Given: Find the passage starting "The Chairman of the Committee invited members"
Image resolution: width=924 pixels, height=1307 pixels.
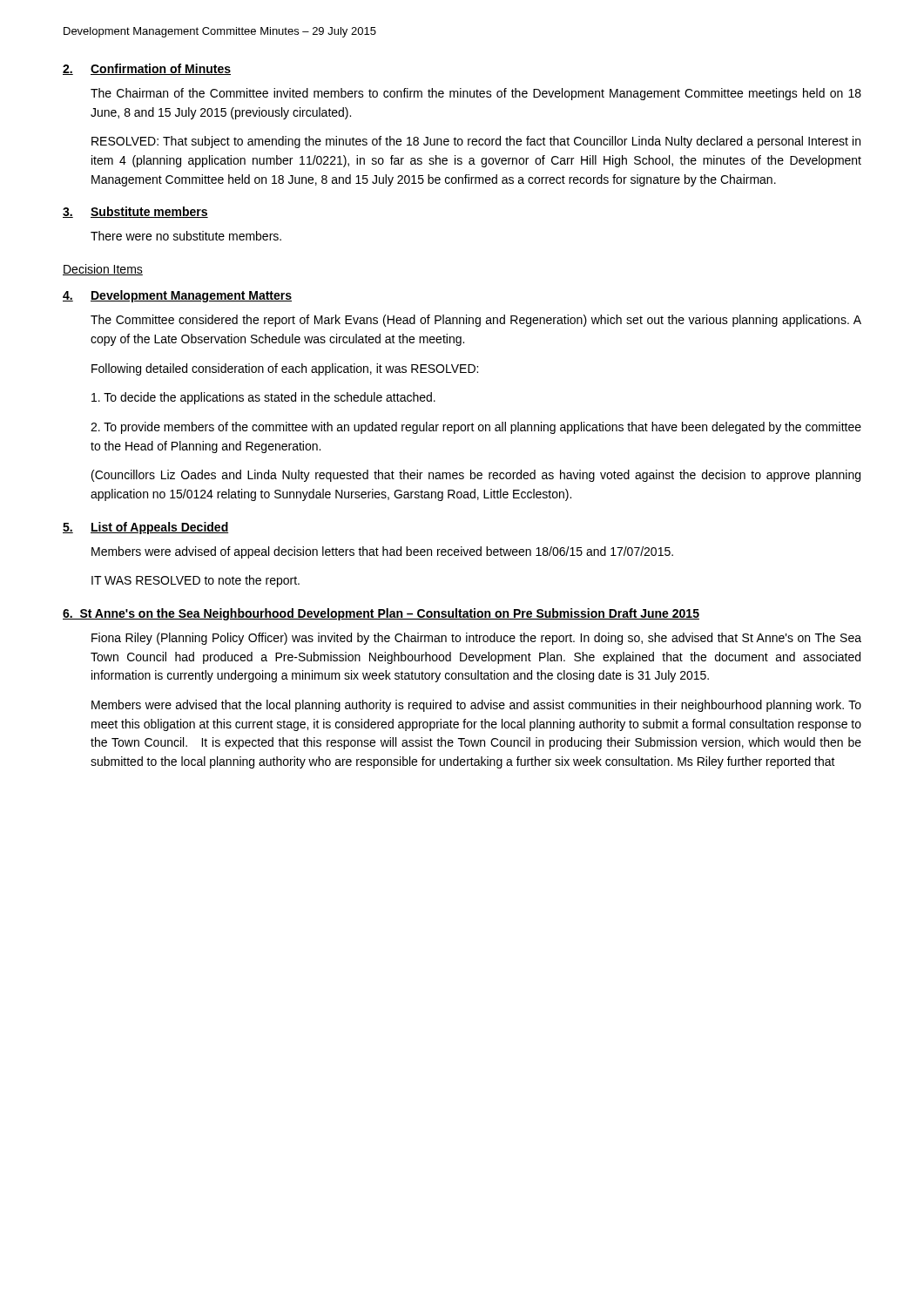Looking at the screenshot, I should point(476,103).
